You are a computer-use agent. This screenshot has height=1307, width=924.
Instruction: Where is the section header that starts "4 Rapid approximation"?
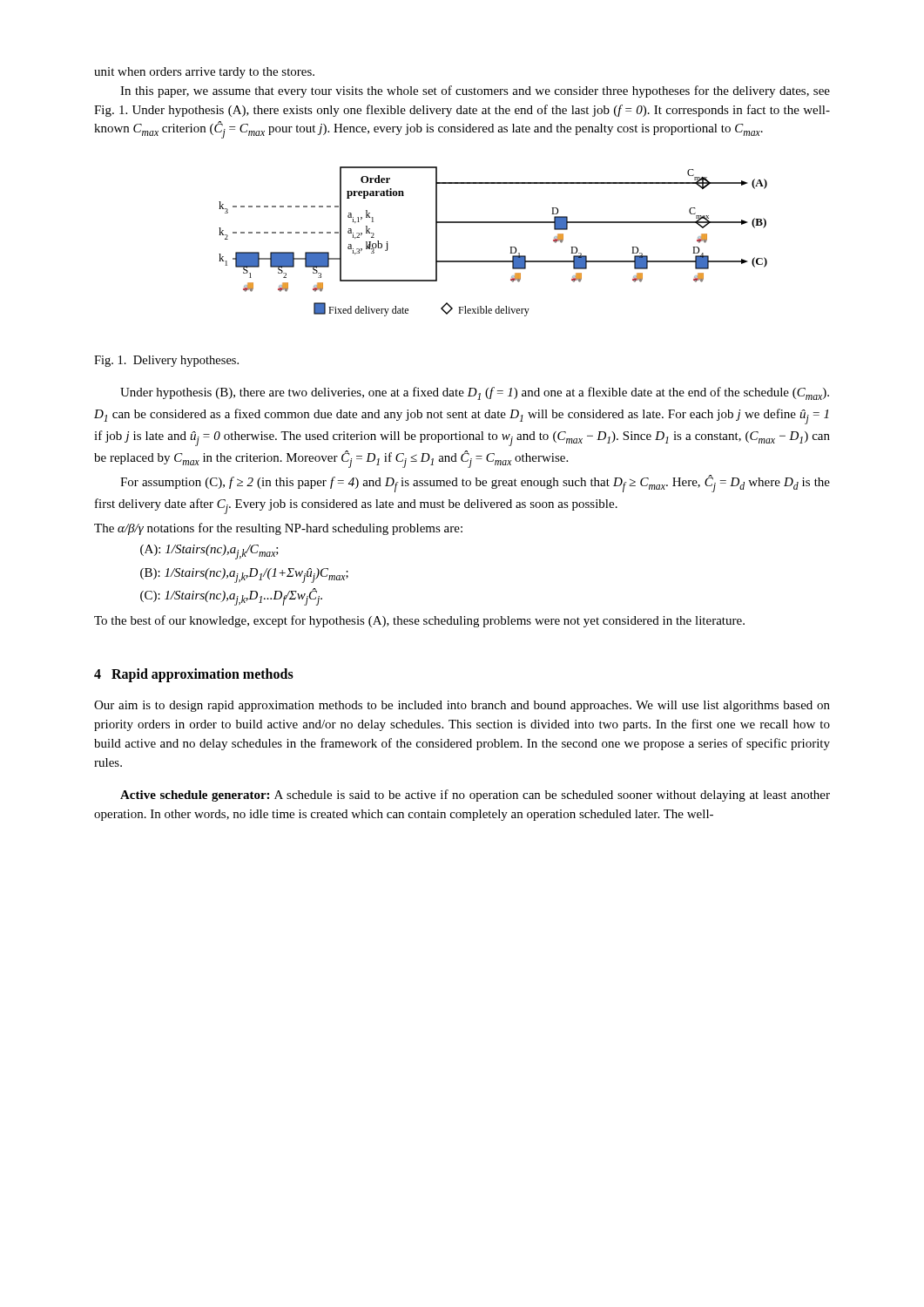pyautogui.click(x=194, y=675)
